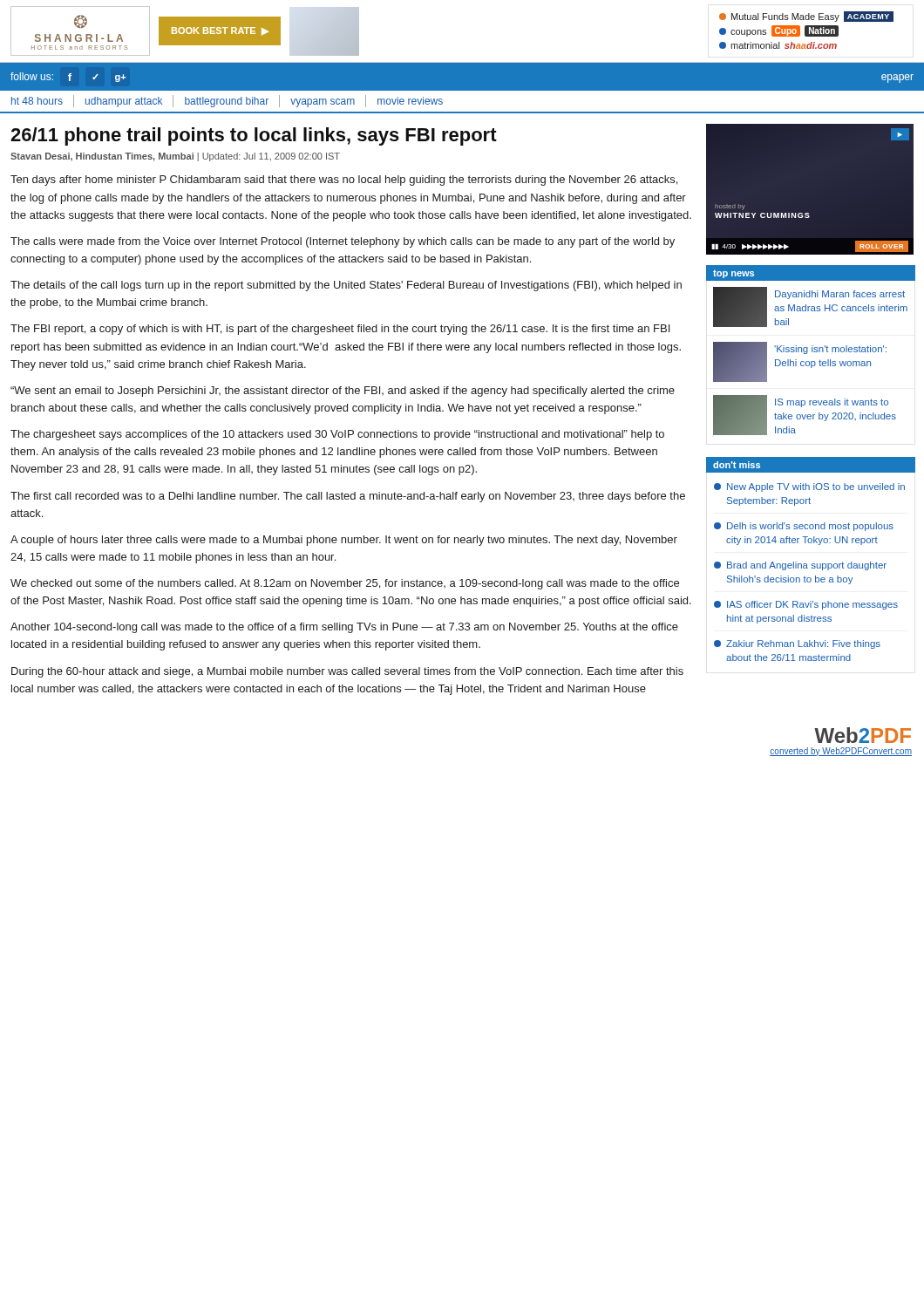This screenshot has height=1308, width=924.
Task: Locate the passage starting "Brad and Angelina support daughter Shiloh's"
Action: pos(800,572)
